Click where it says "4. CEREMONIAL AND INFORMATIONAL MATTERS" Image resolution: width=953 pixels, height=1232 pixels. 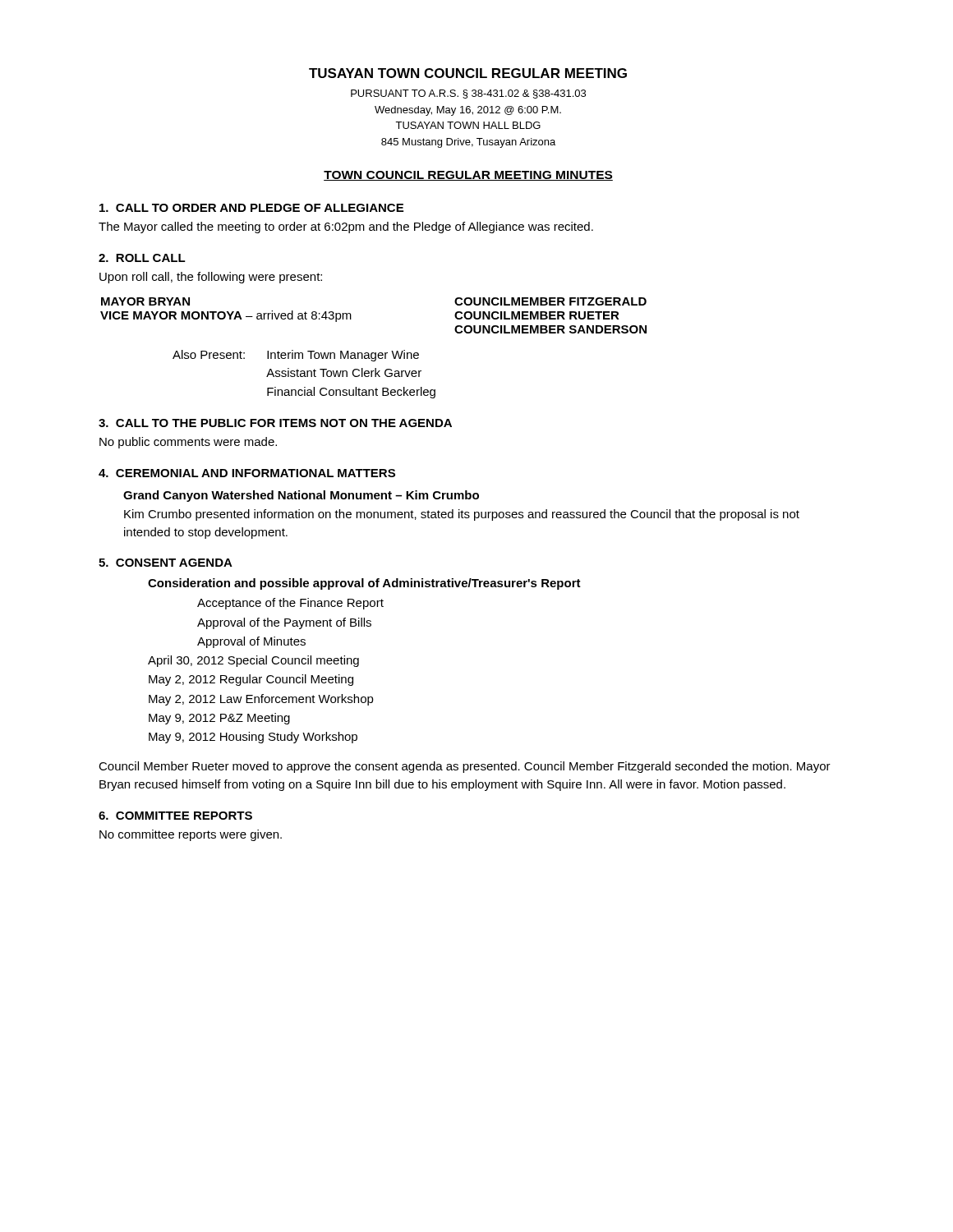pos(247,472)
